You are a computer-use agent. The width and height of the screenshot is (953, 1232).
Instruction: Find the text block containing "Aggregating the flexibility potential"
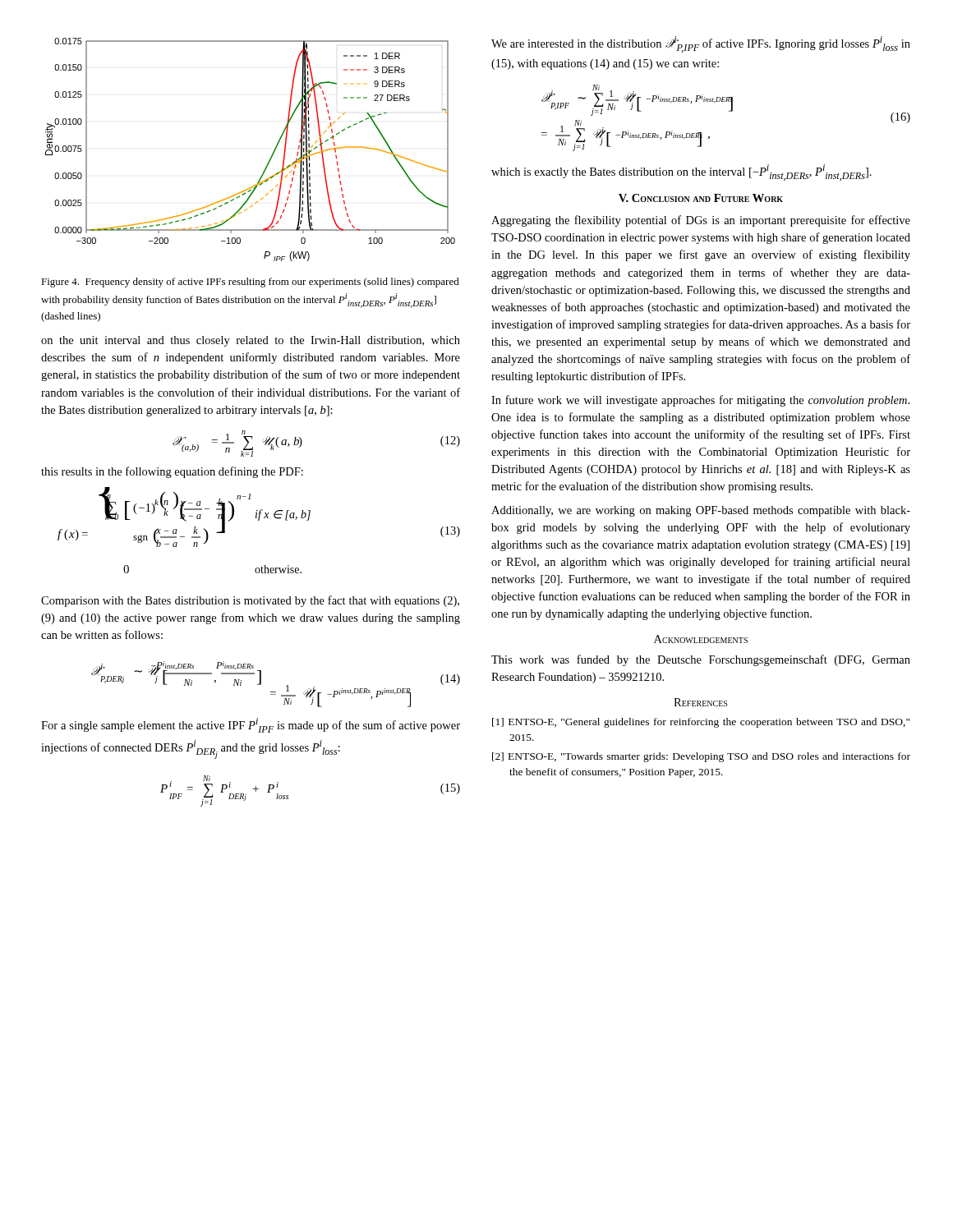click(701, 299)
